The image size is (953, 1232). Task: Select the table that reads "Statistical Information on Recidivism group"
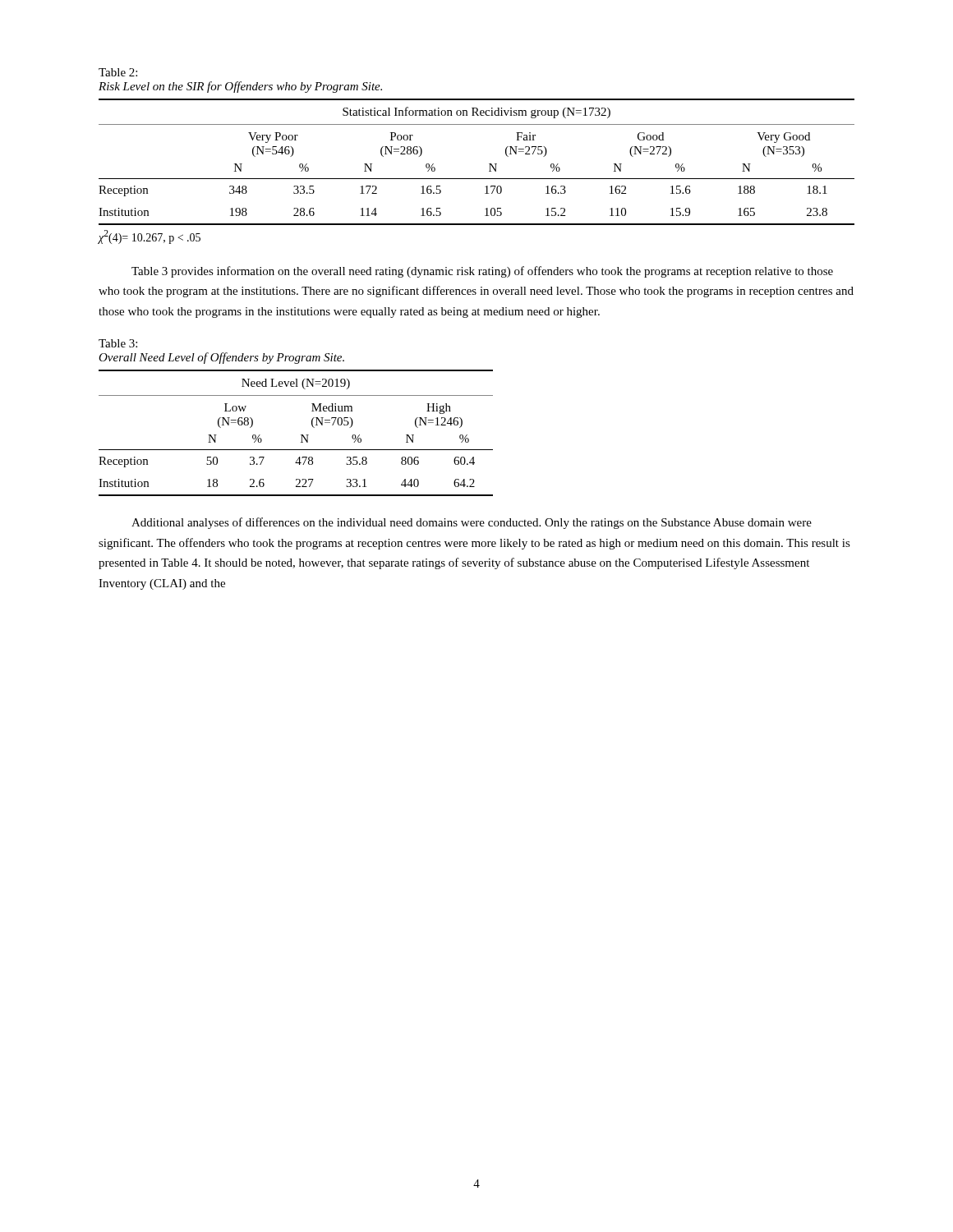(476, 162)
